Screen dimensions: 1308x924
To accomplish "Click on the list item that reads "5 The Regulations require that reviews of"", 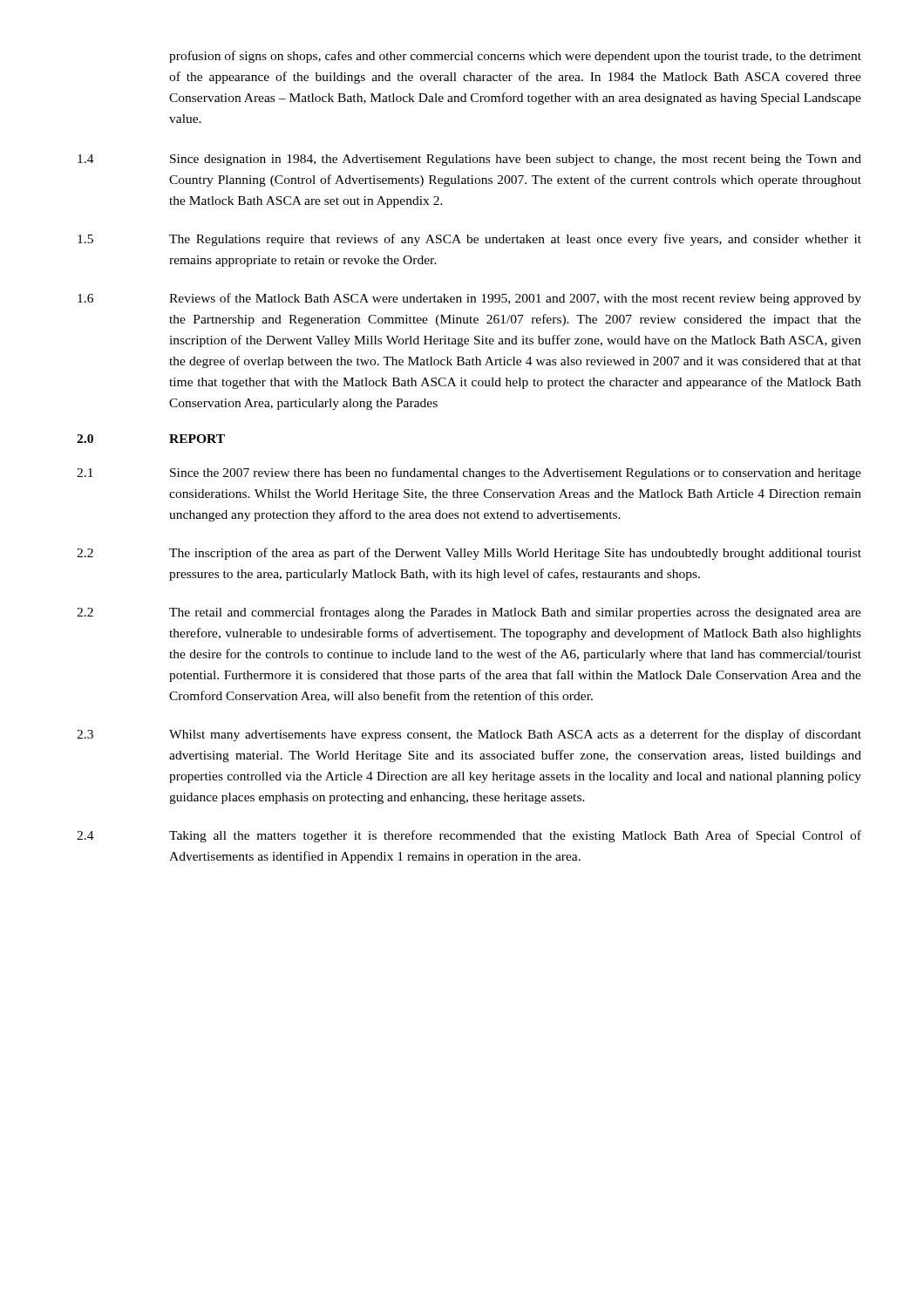I will click(469, 250).
